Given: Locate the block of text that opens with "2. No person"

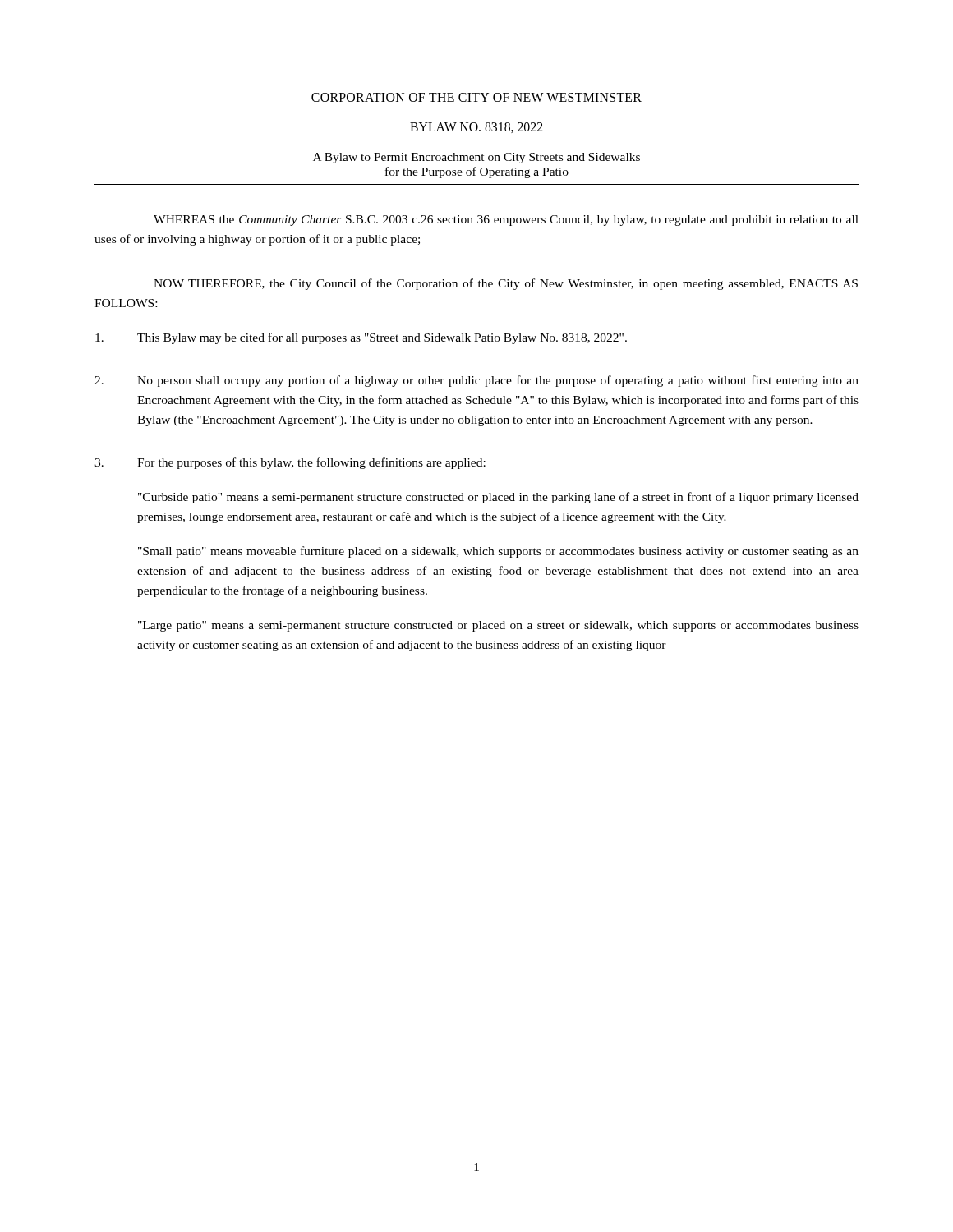Looking at the screenshot, I should [x=476, y=400].
